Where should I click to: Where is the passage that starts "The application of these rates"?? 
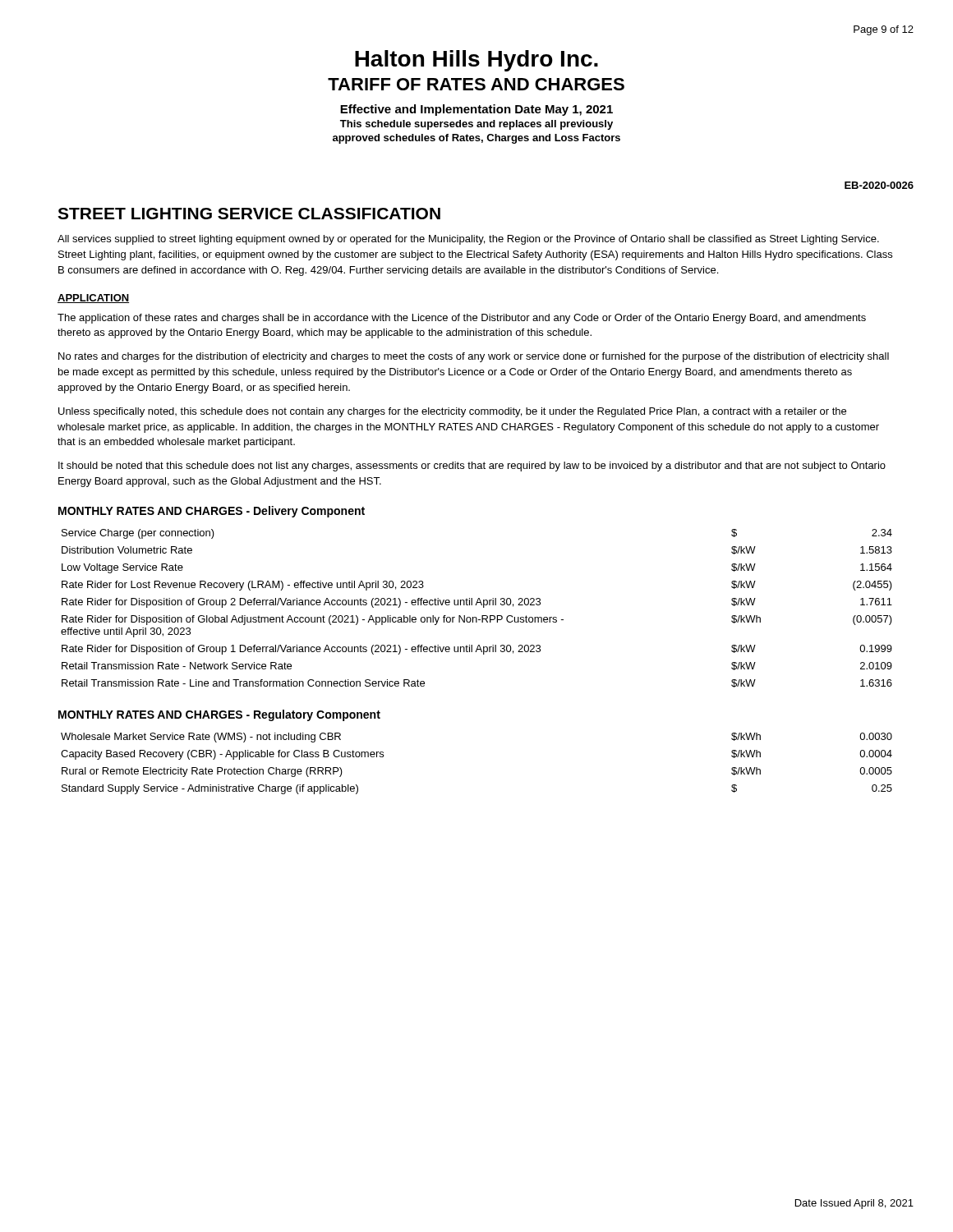tap(462, 325)
